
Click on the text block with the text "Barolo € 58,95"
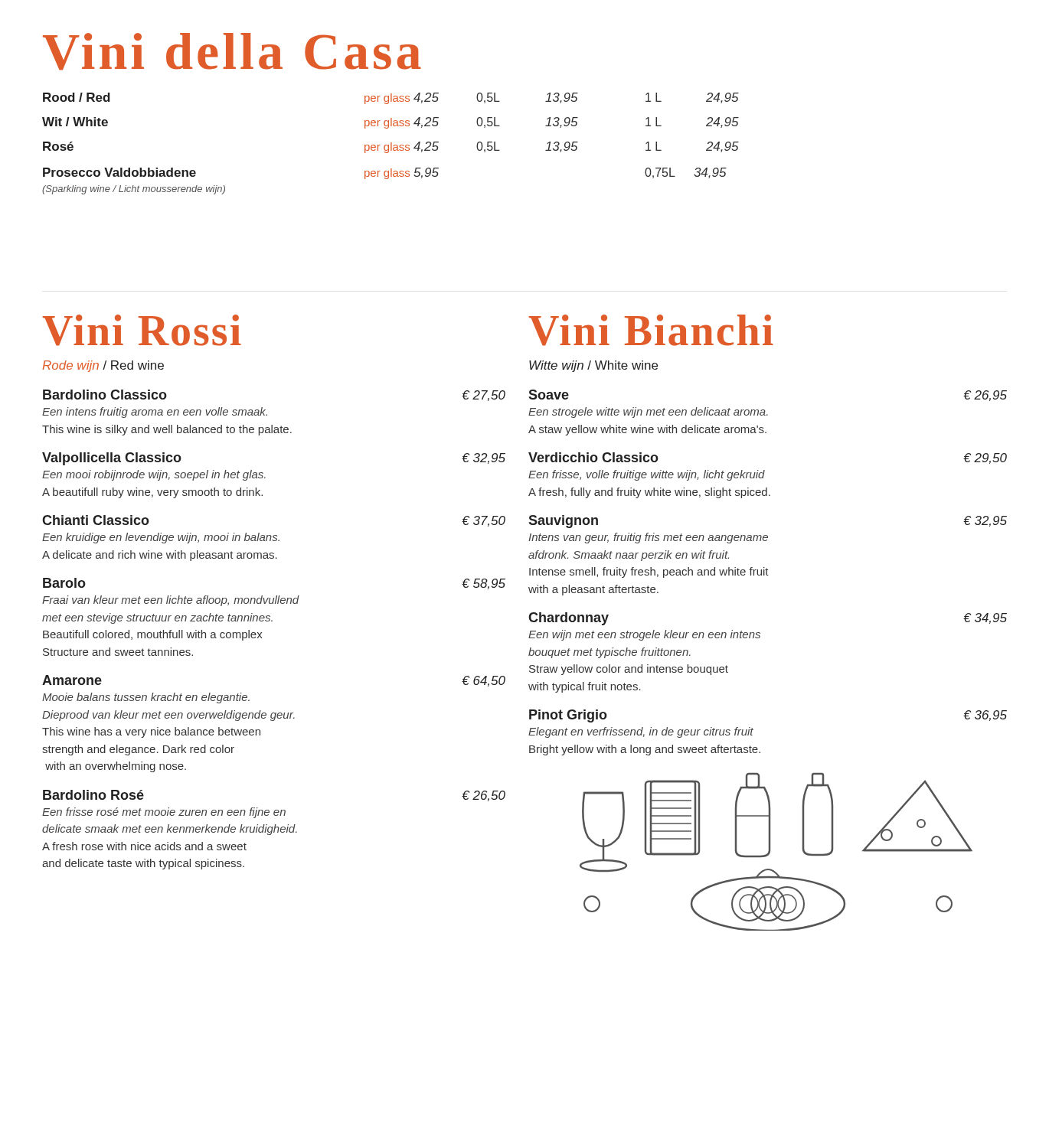pyautogui.click(x=274, y=618)
